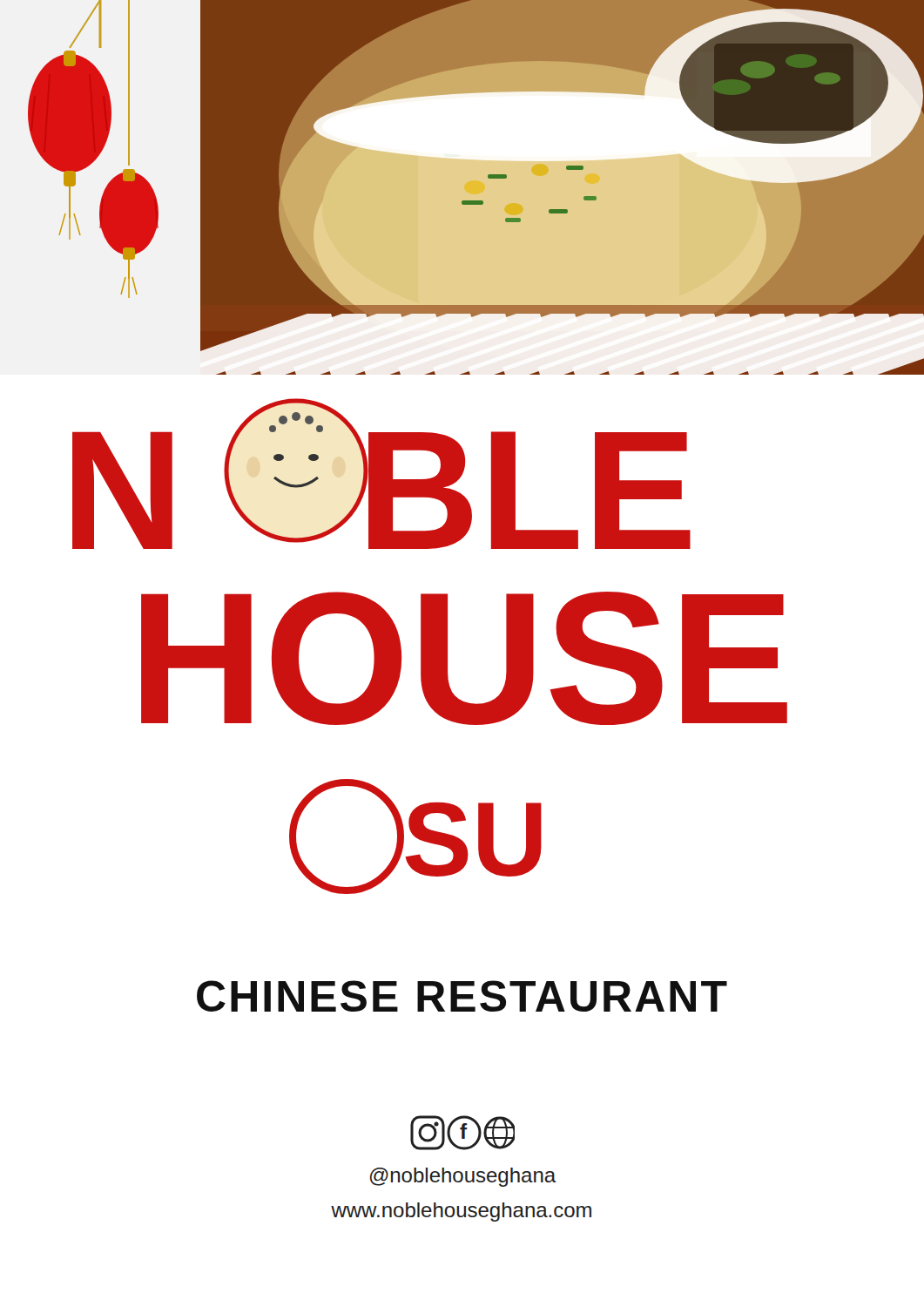Image resolution: width=924 pixels, height=1307 pixels.
Task: Point to "CHINESE RESTAURANT"
Action: (x=462, y=997)
